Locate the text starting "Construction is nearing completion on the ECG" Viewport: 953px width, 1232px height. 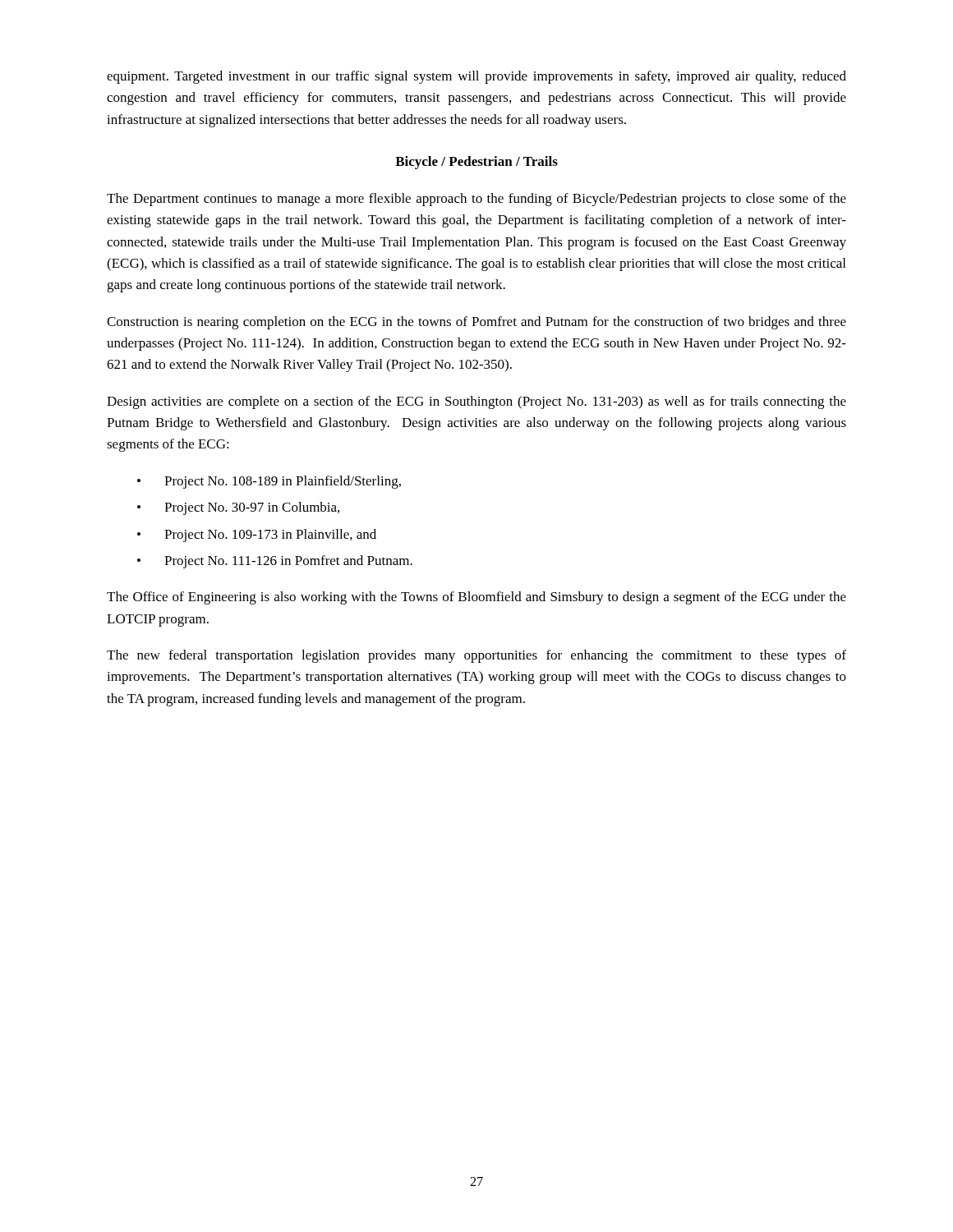tap(476, 343)
